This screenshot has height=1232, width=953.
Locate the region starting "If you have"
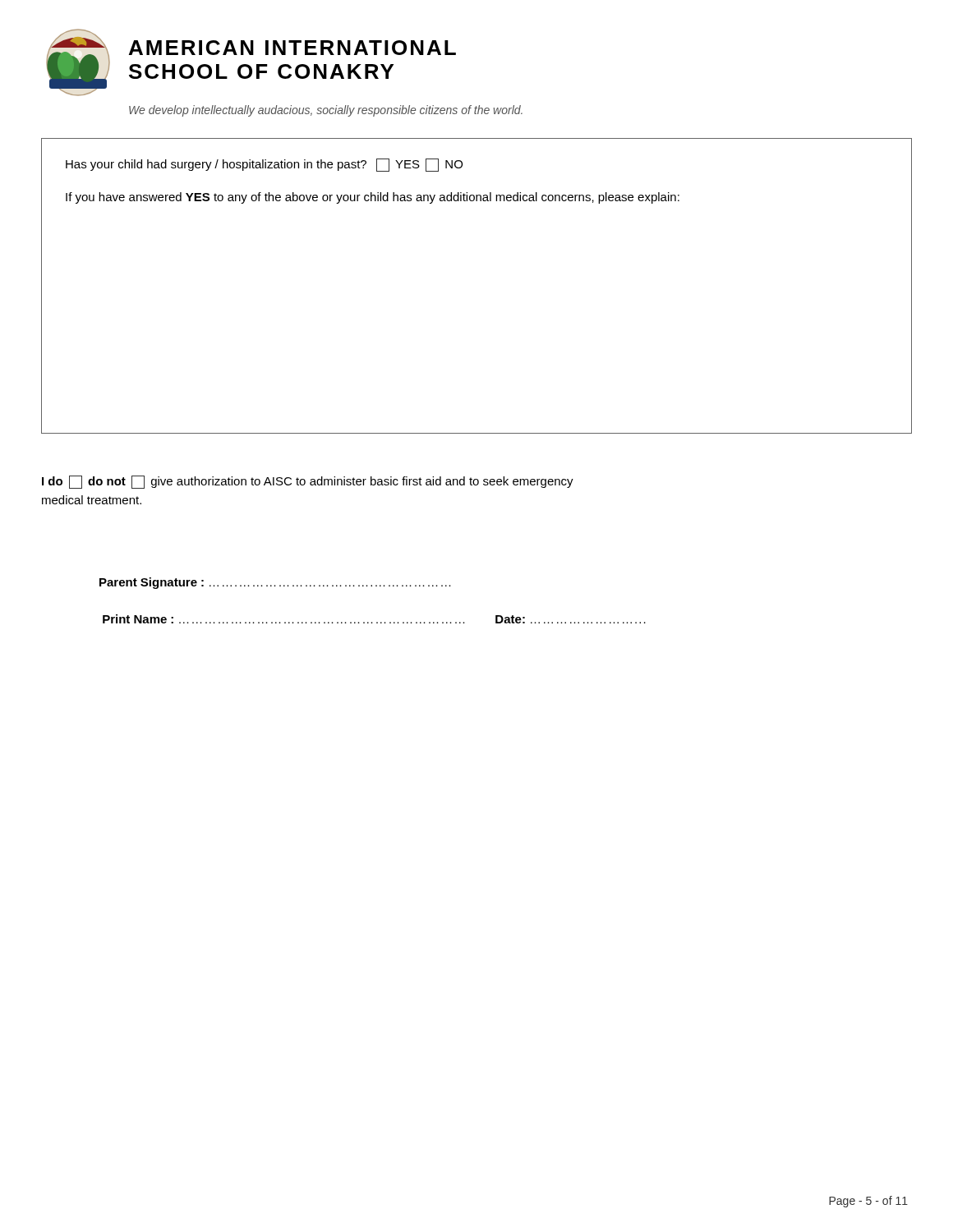pyautogui.click(x=372, y=197)
